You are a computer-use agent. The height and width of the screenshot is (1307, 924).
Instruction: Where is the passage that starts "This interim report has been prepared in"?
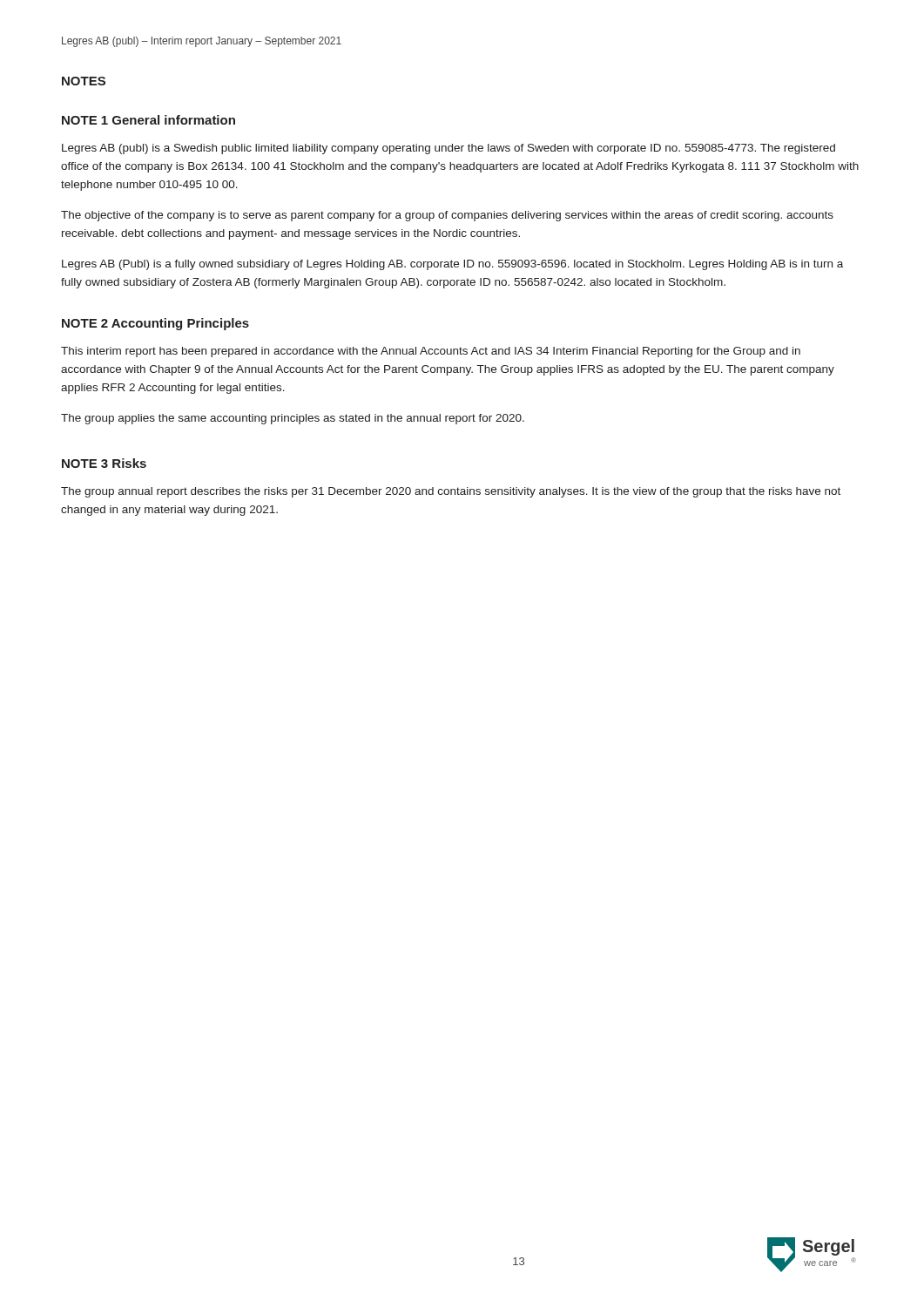pyautogui.click(x=448, y=369)
